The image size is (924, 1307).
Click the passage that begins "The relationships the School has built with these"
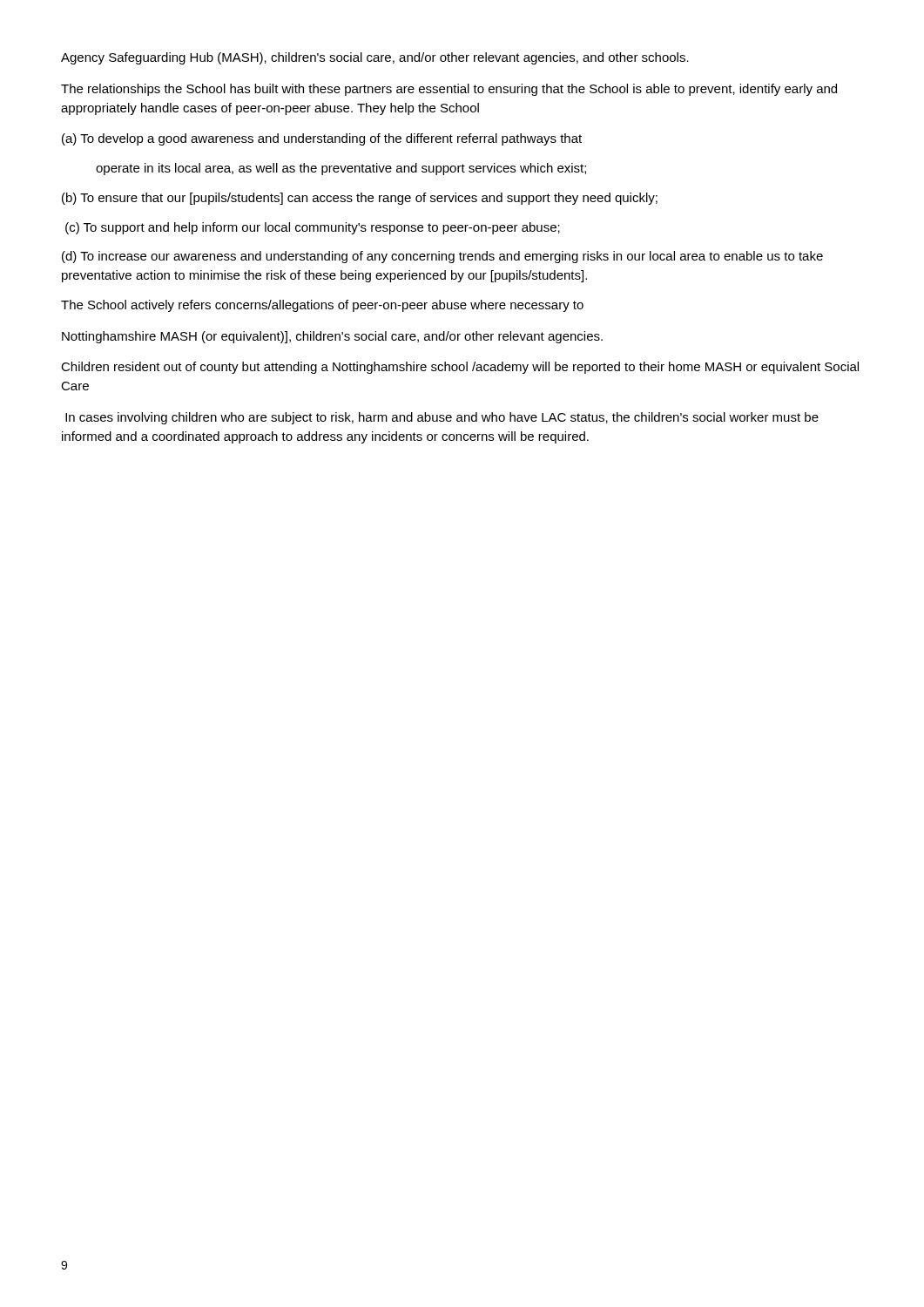coord(449,98)
